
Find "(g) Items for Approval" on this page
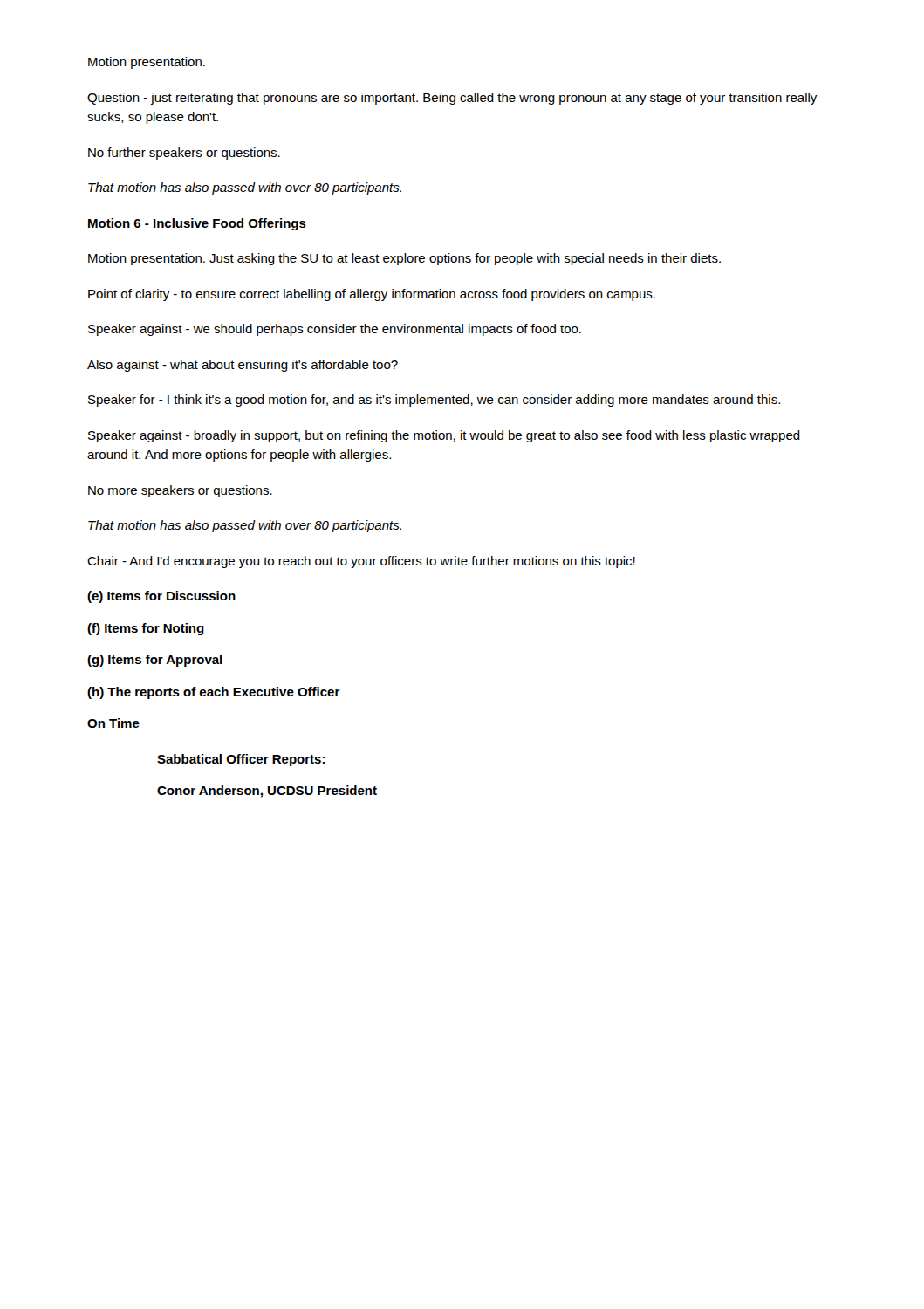tap(155, 659)
